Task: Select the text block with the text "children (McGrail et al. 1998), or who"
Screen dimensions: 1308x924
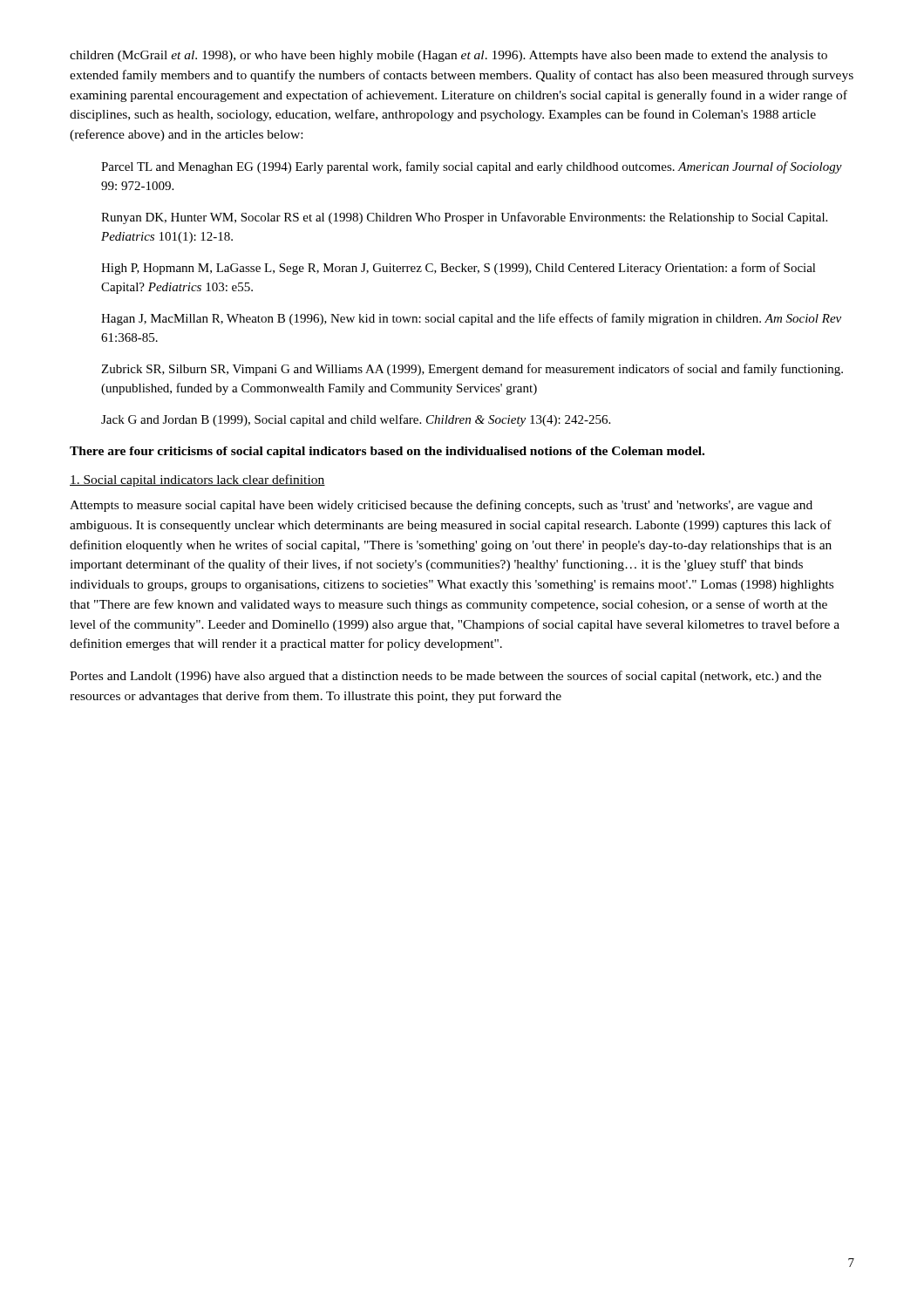Action: [x=462, y=94]
